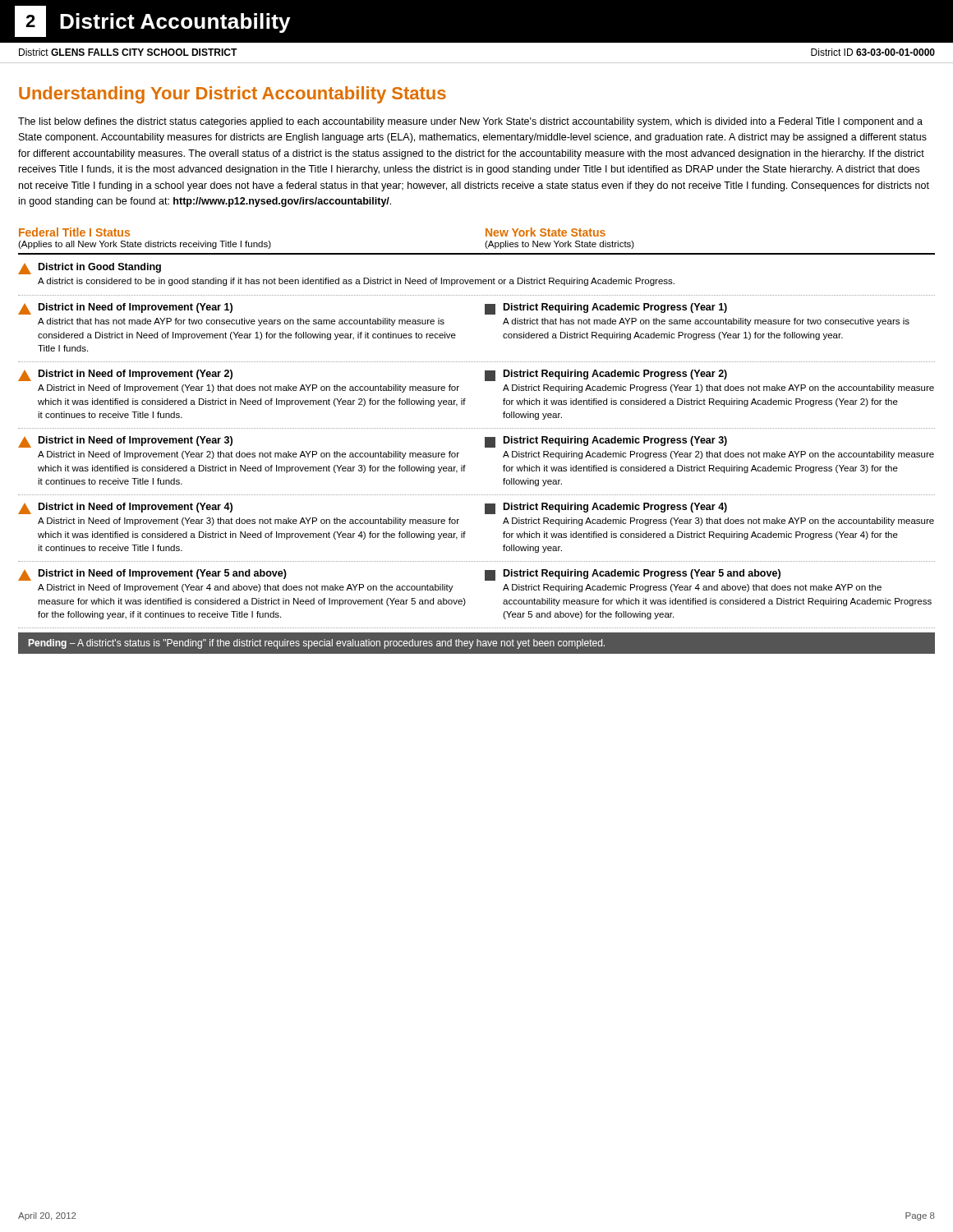Viewport: 953px width, 1232px height.
Task: Locate the text block with the text "The list below defines the"
Action: [x=474, y=161]
